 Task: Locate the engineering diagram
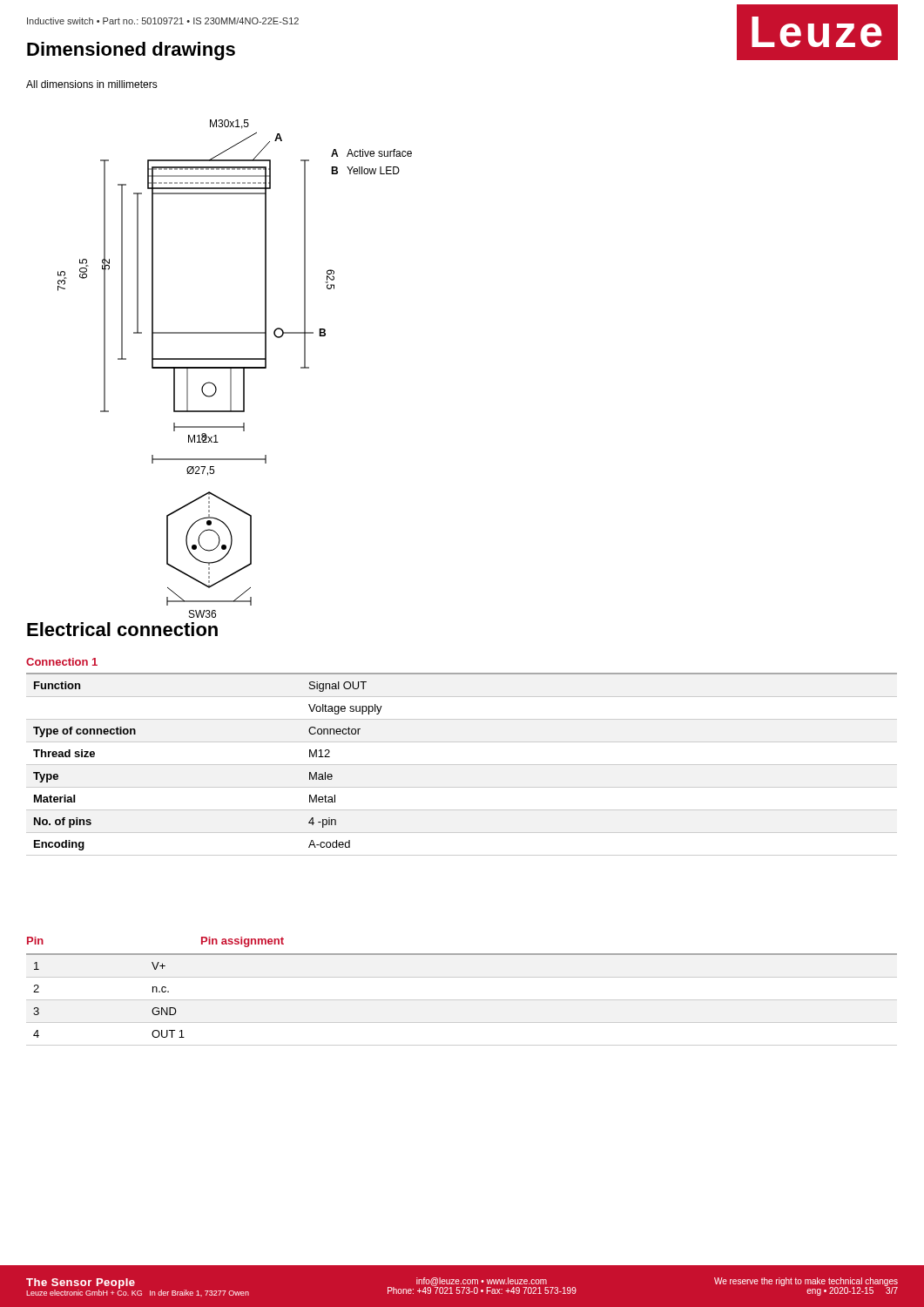tap(296, 346)
